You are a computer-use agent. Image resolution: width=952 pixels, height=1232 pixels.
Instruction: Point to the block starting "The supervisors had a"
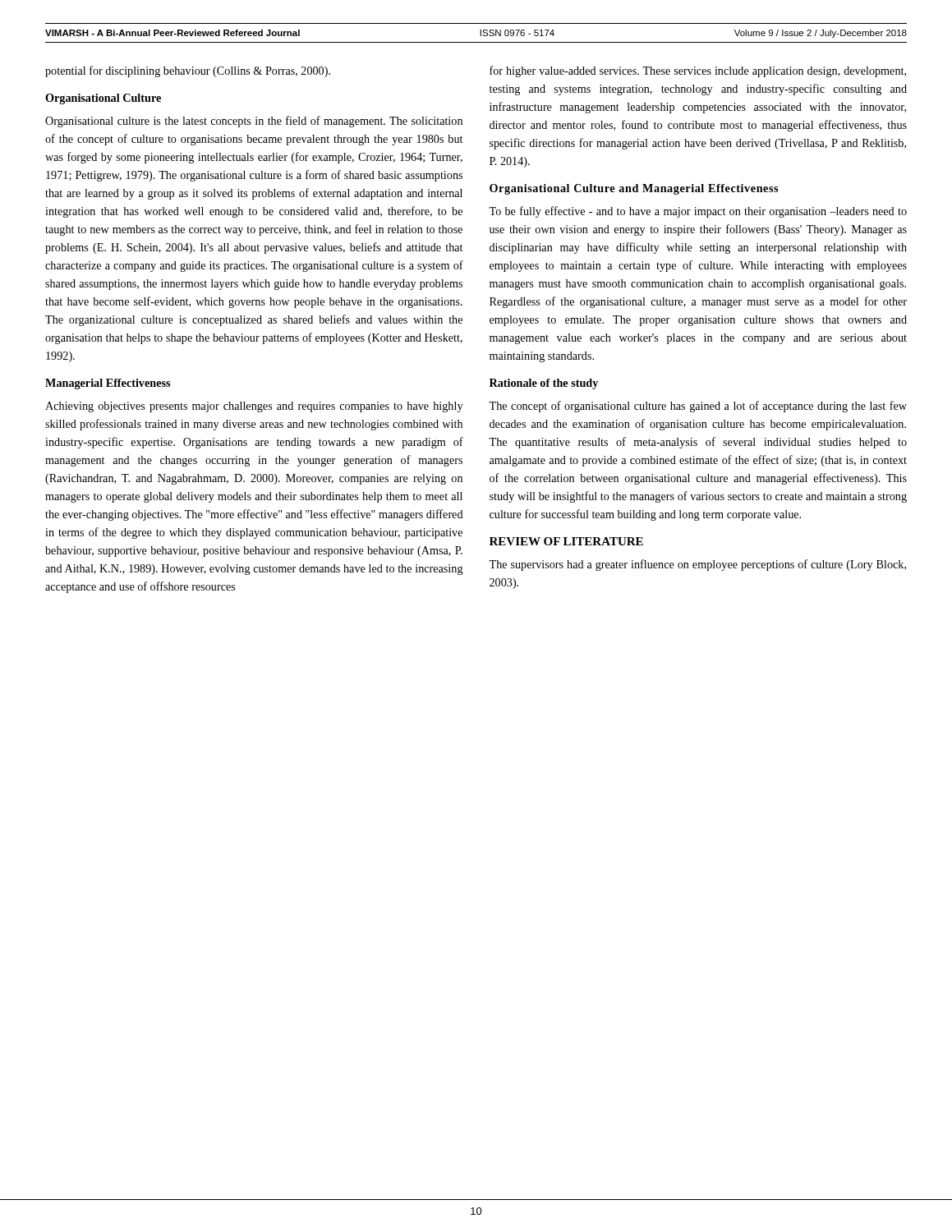point(698,573)
